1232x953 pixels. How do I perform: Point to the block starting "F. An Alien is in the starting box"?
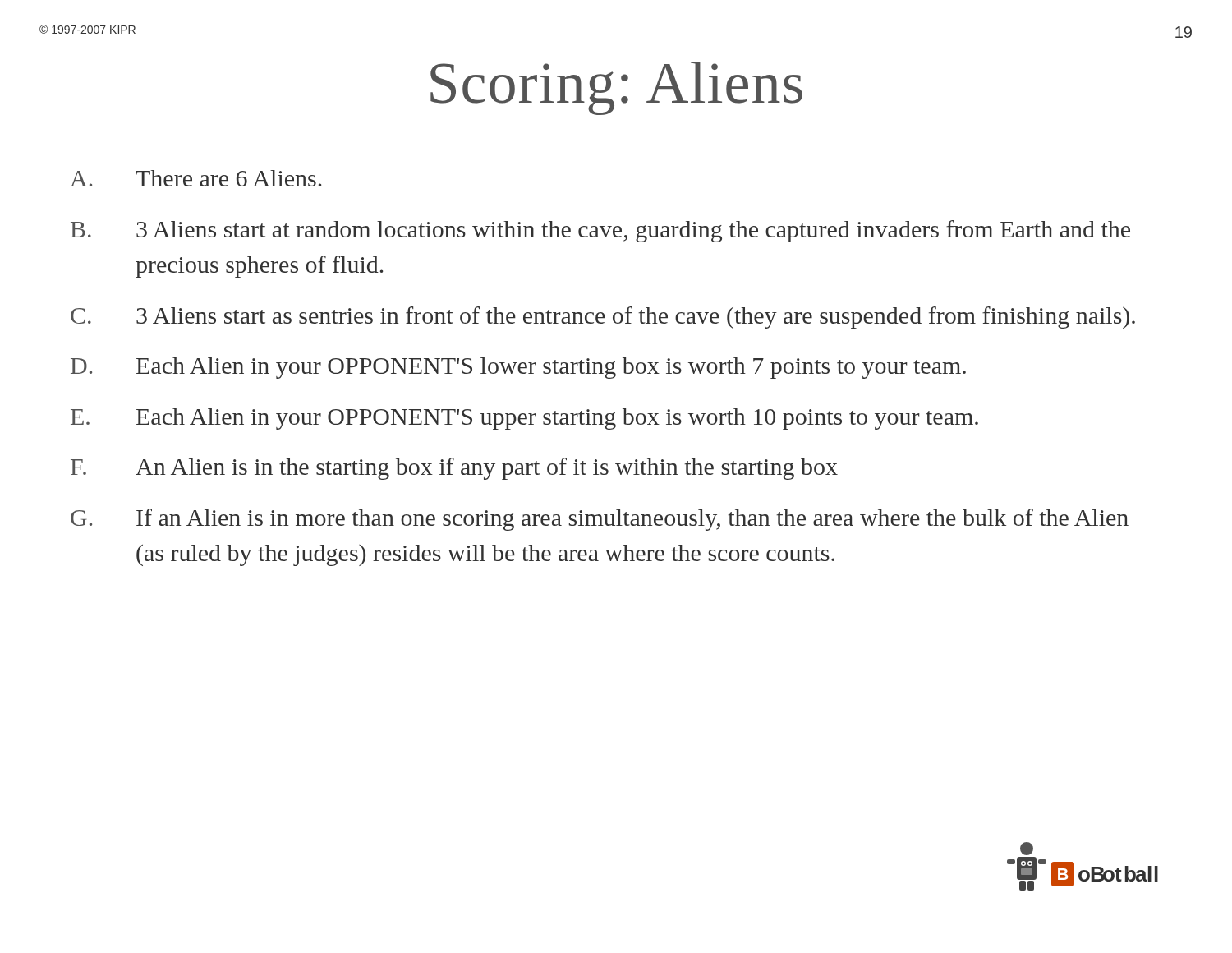coord(616,466)
